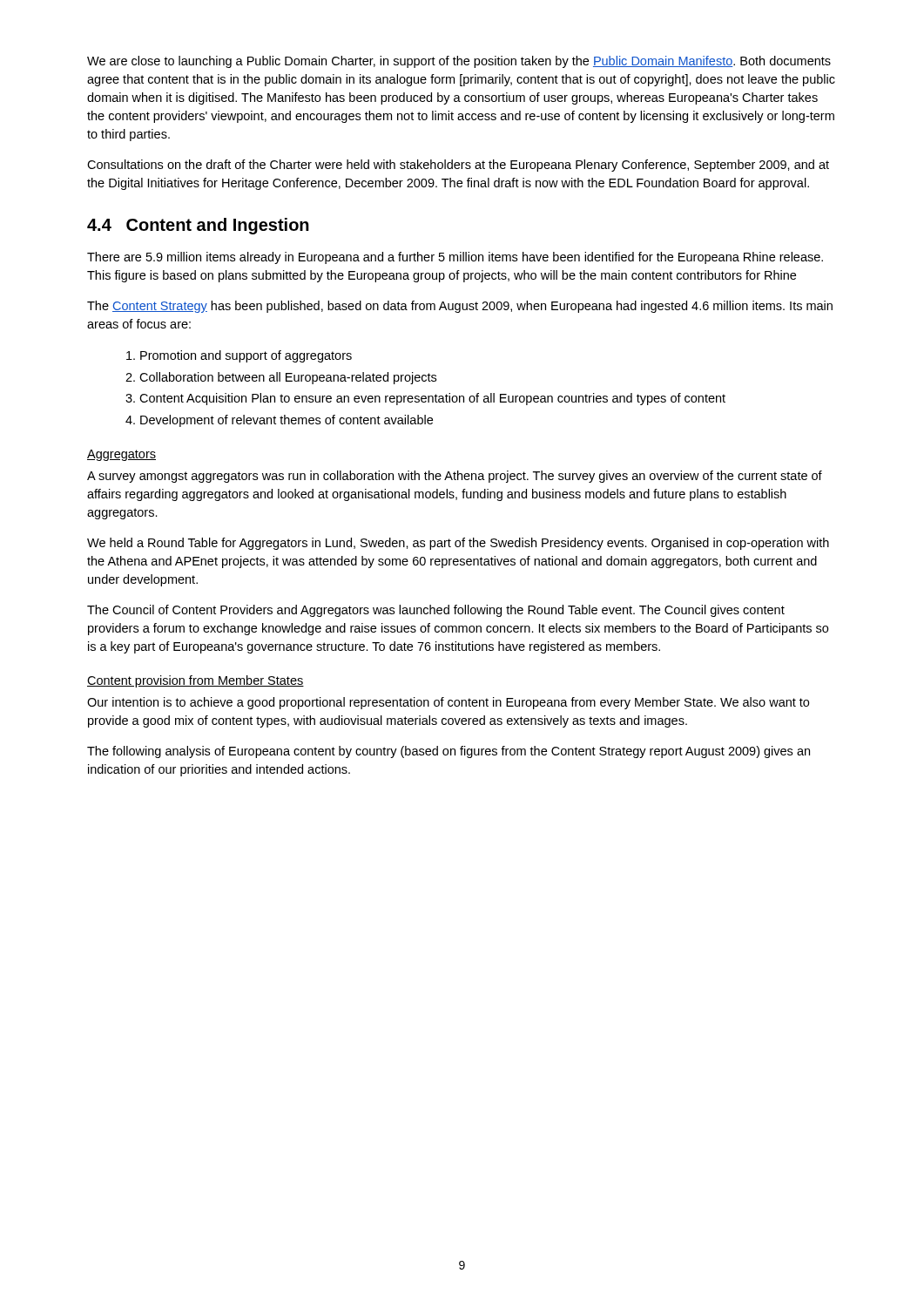Find the block on this page that starts "A survey amongst aggregators was run in"
924x1307 pixels.
tap(462, 495)
